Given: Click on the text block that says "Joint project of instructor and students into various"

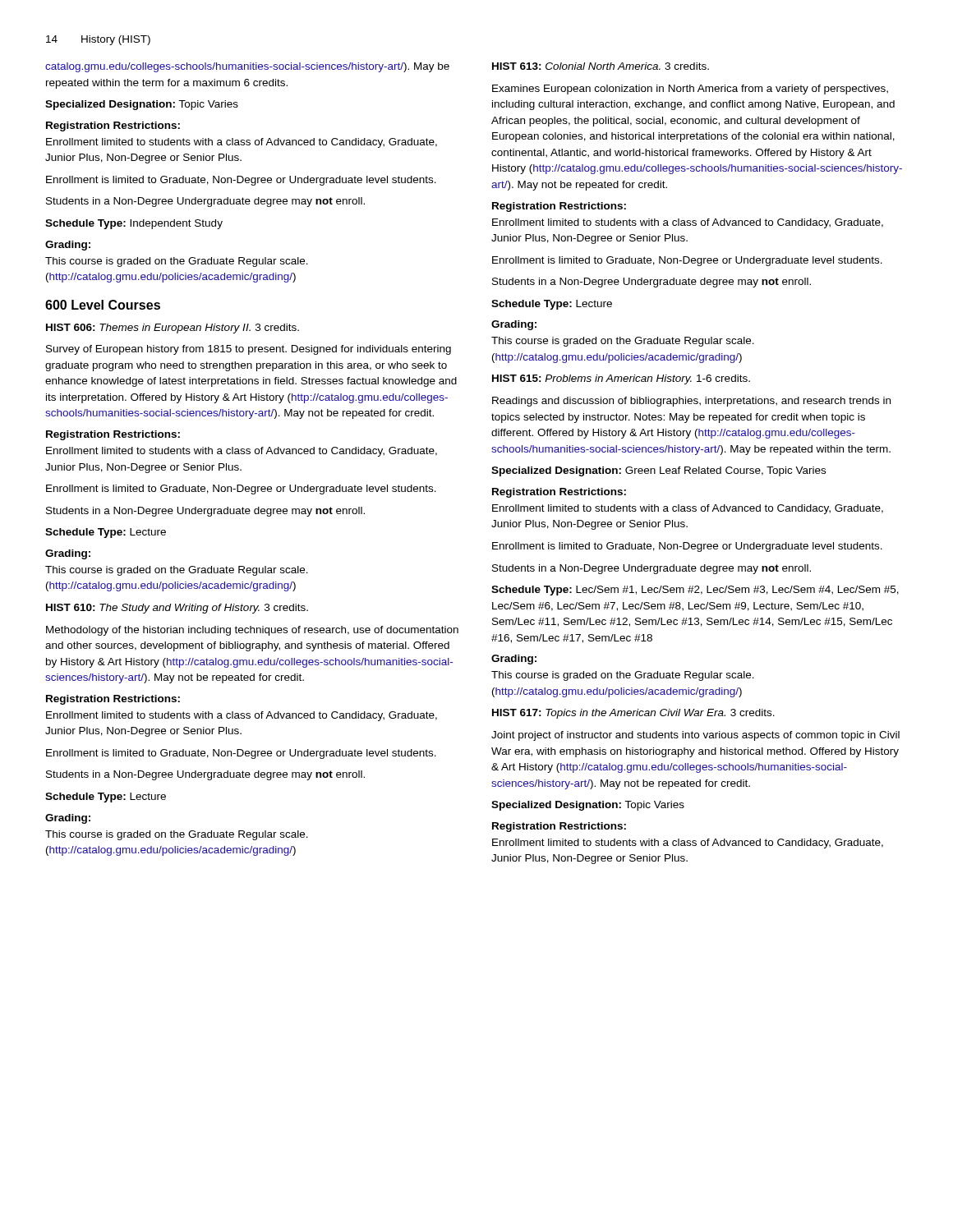Looking at the screenshot, I should click(700, 759).
